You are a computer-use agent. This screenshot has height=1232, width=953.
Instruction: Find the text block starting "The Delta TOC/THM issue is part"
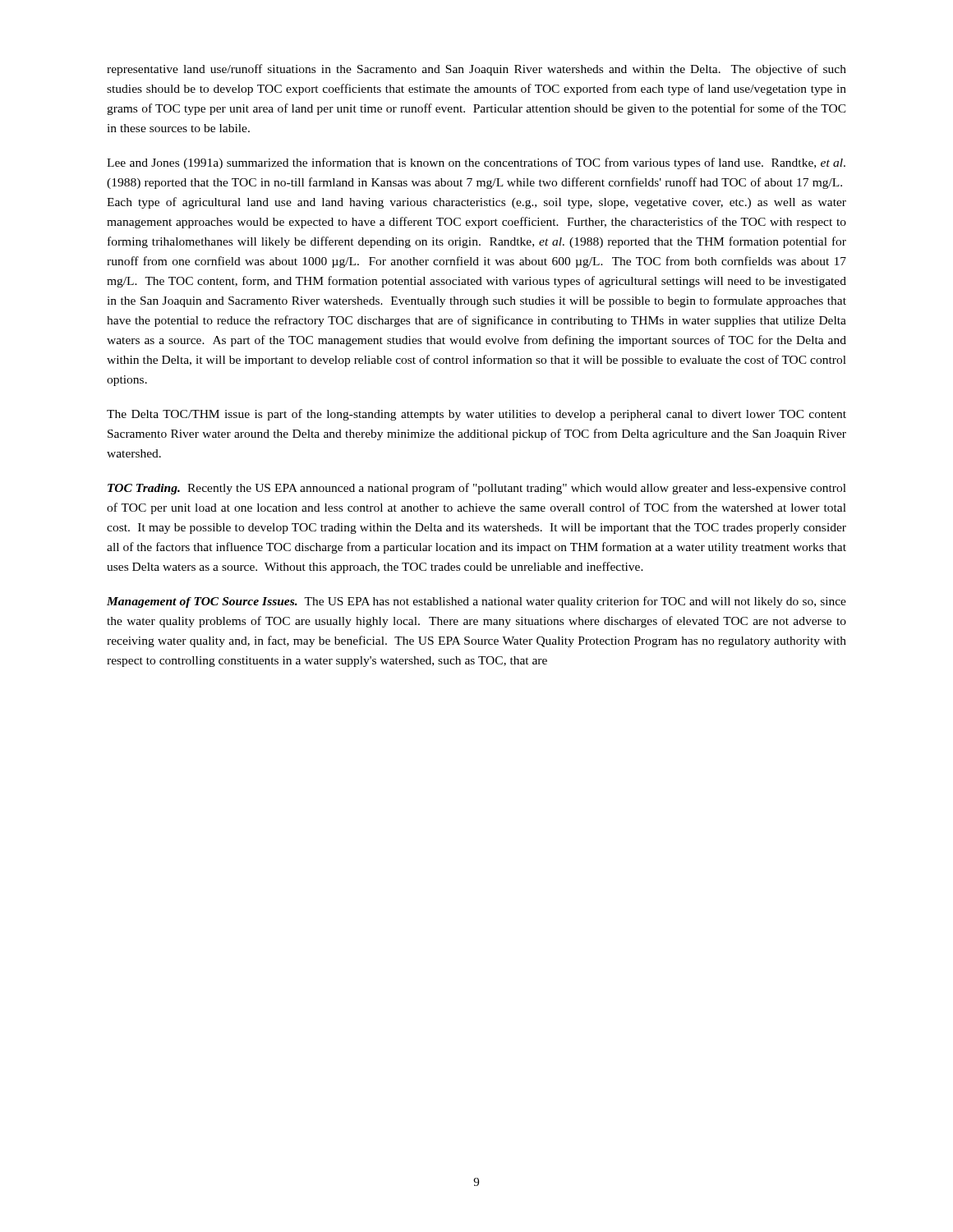pos(476,433)
